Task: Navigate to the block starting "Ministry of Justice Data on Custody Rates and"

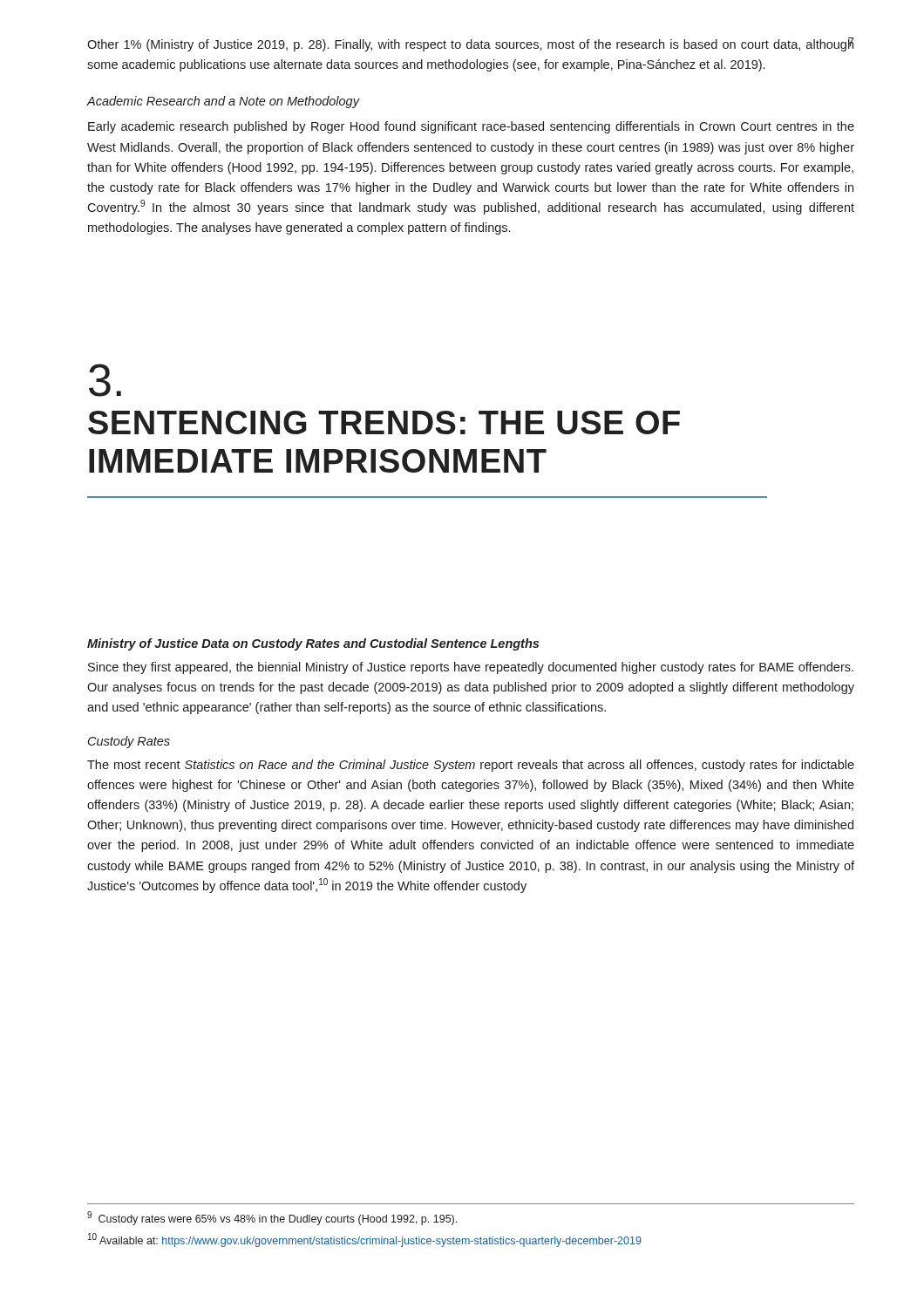Action: point(313,644)
